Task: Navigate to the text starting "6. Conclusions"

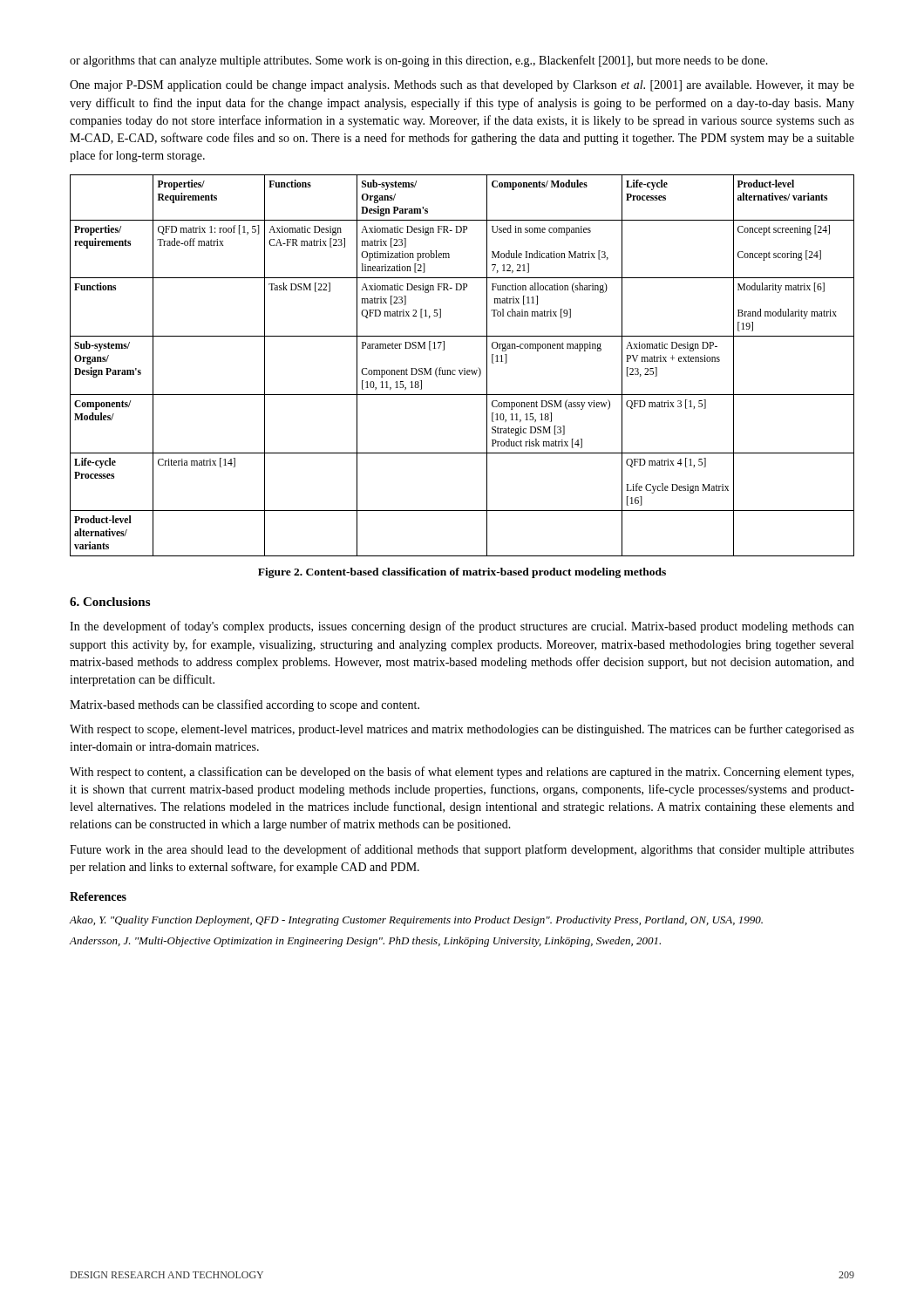Action: coord(110,602)
